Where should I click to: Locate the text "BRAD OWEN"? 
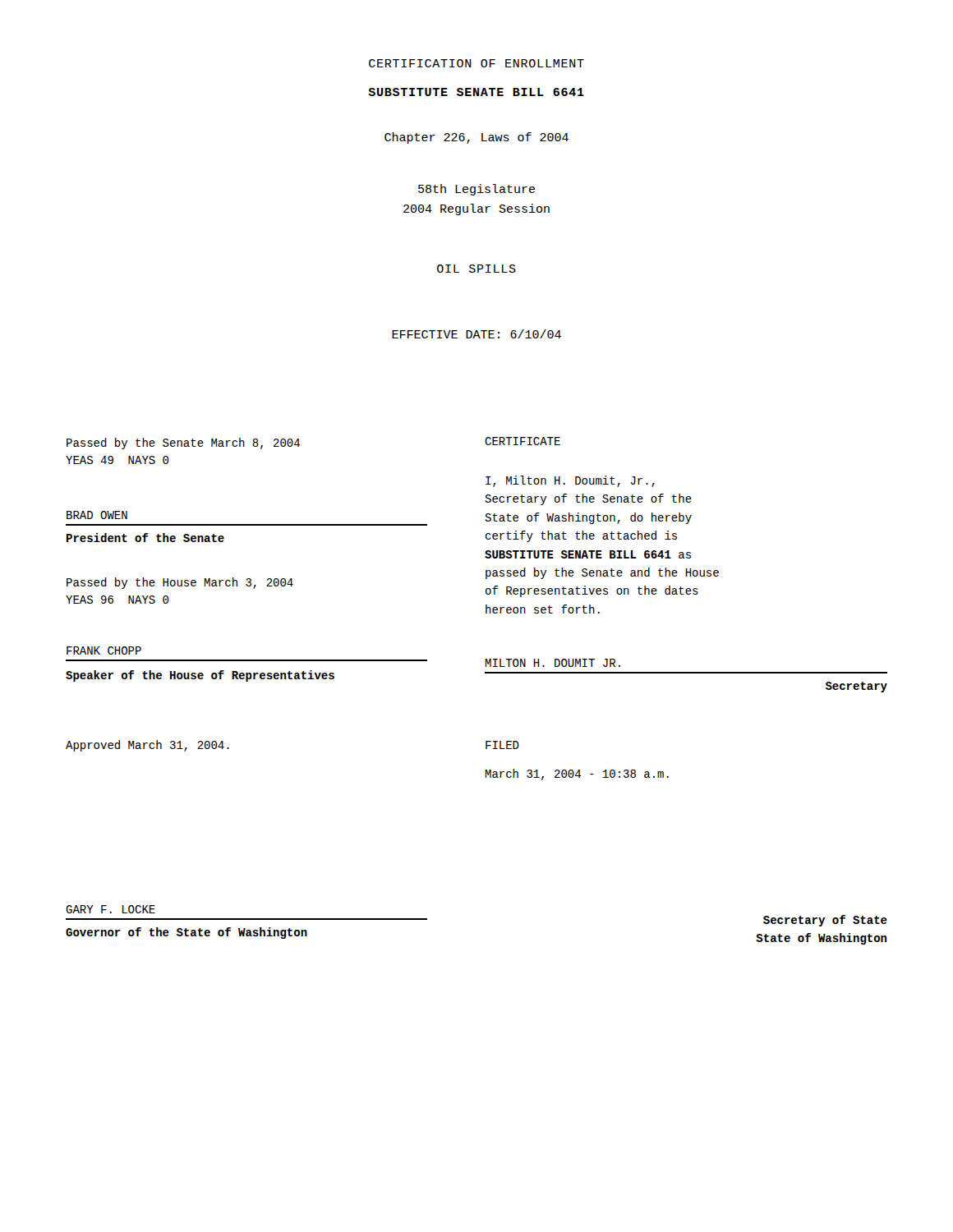pos(246,517)
